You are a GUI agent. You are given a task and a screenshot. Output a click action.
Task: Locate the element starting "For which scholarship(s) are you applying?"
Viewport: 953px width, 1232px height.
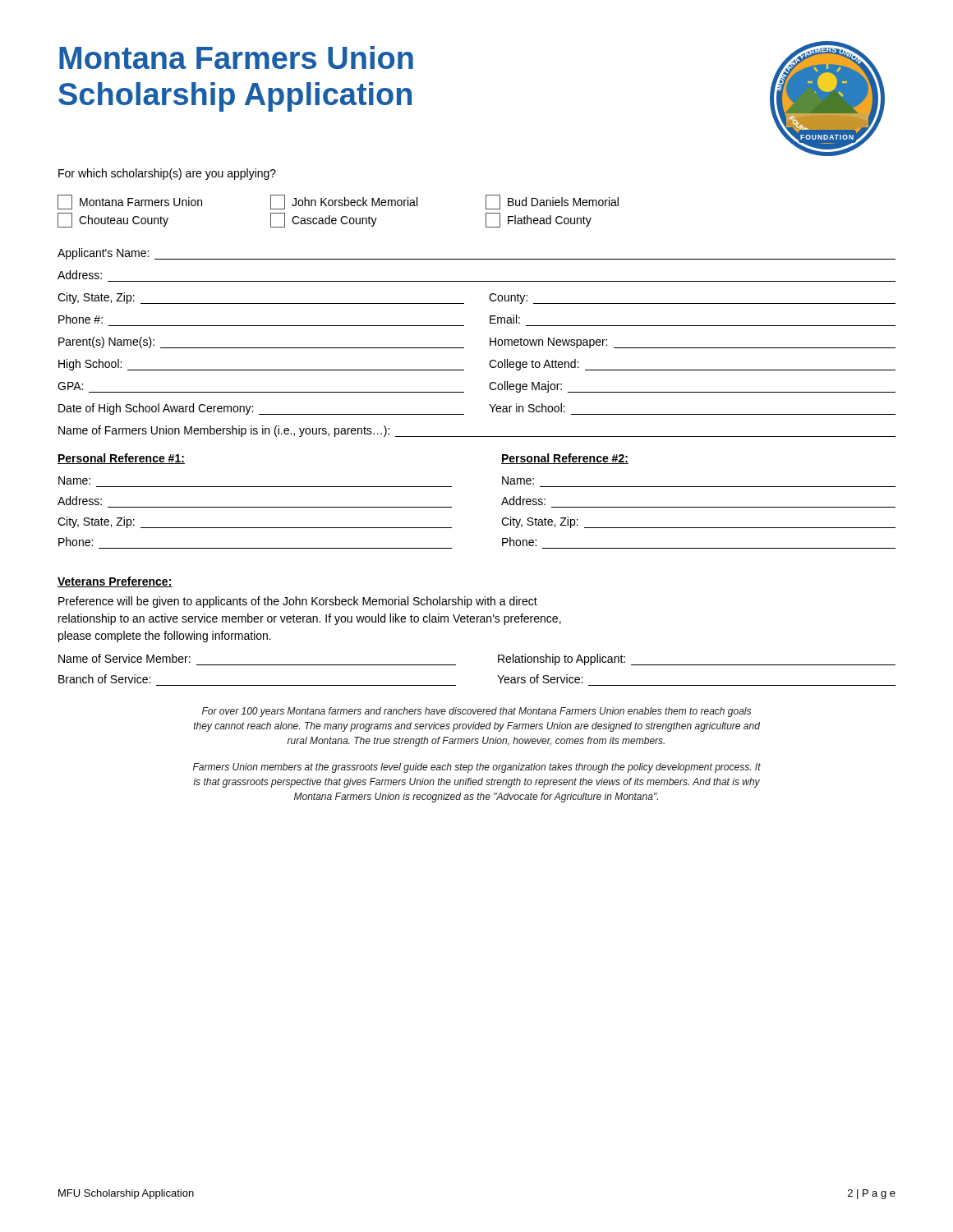[x=167, y=173]
